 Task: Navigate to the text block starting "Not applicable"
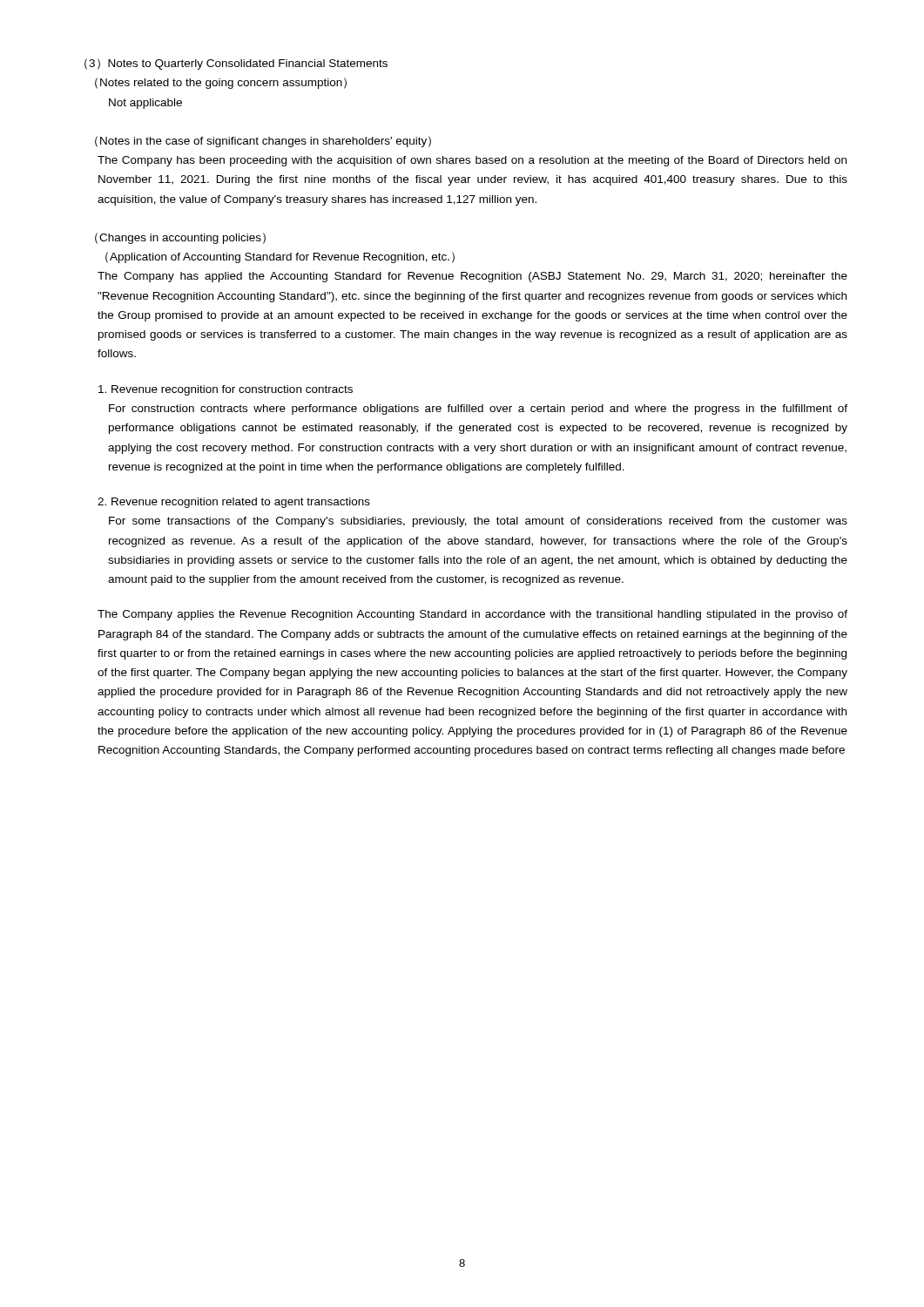tap(145, 102)
